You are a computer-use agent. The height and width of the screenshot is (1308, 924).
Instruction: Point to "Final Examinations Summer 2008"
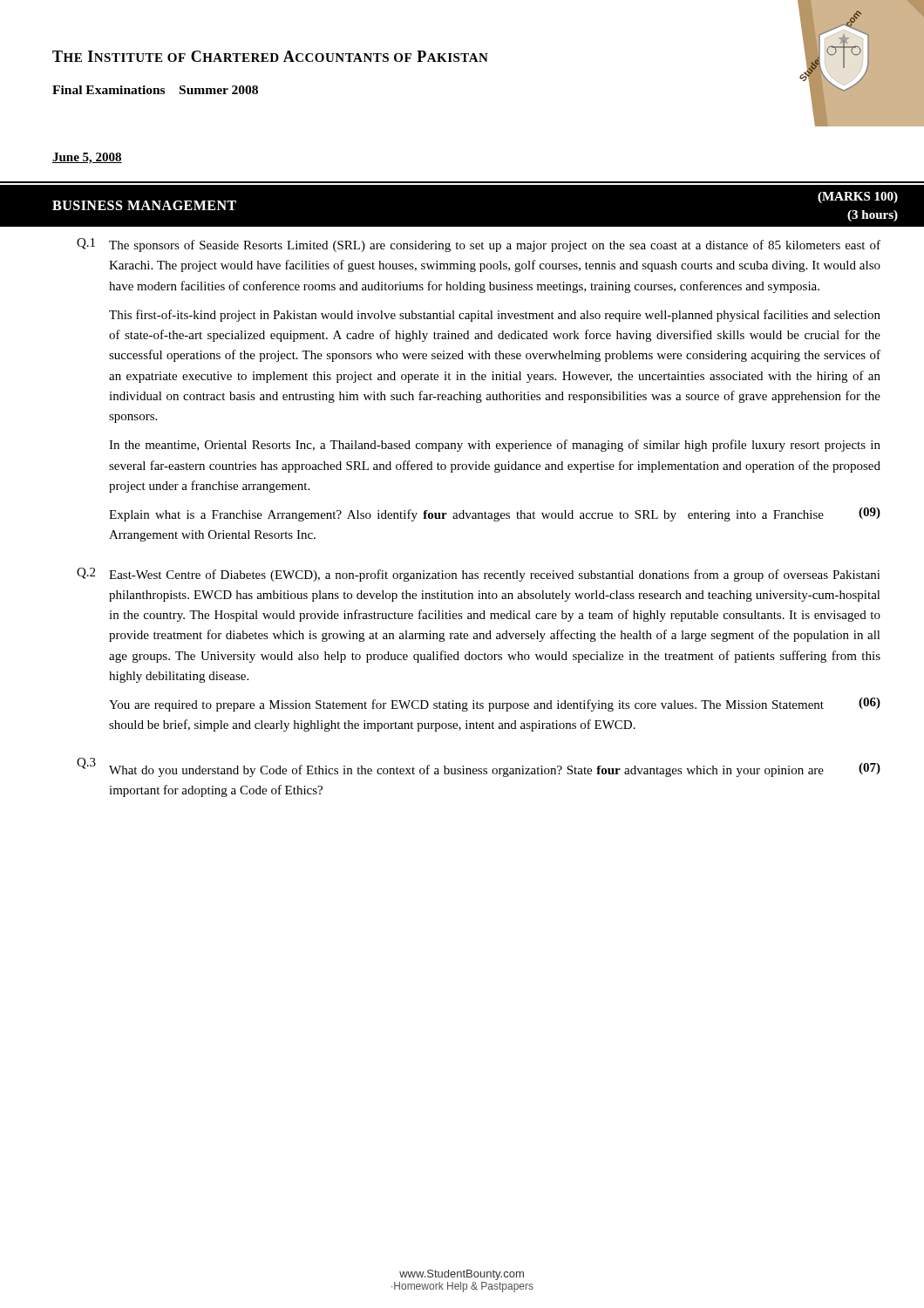point(155,89)
